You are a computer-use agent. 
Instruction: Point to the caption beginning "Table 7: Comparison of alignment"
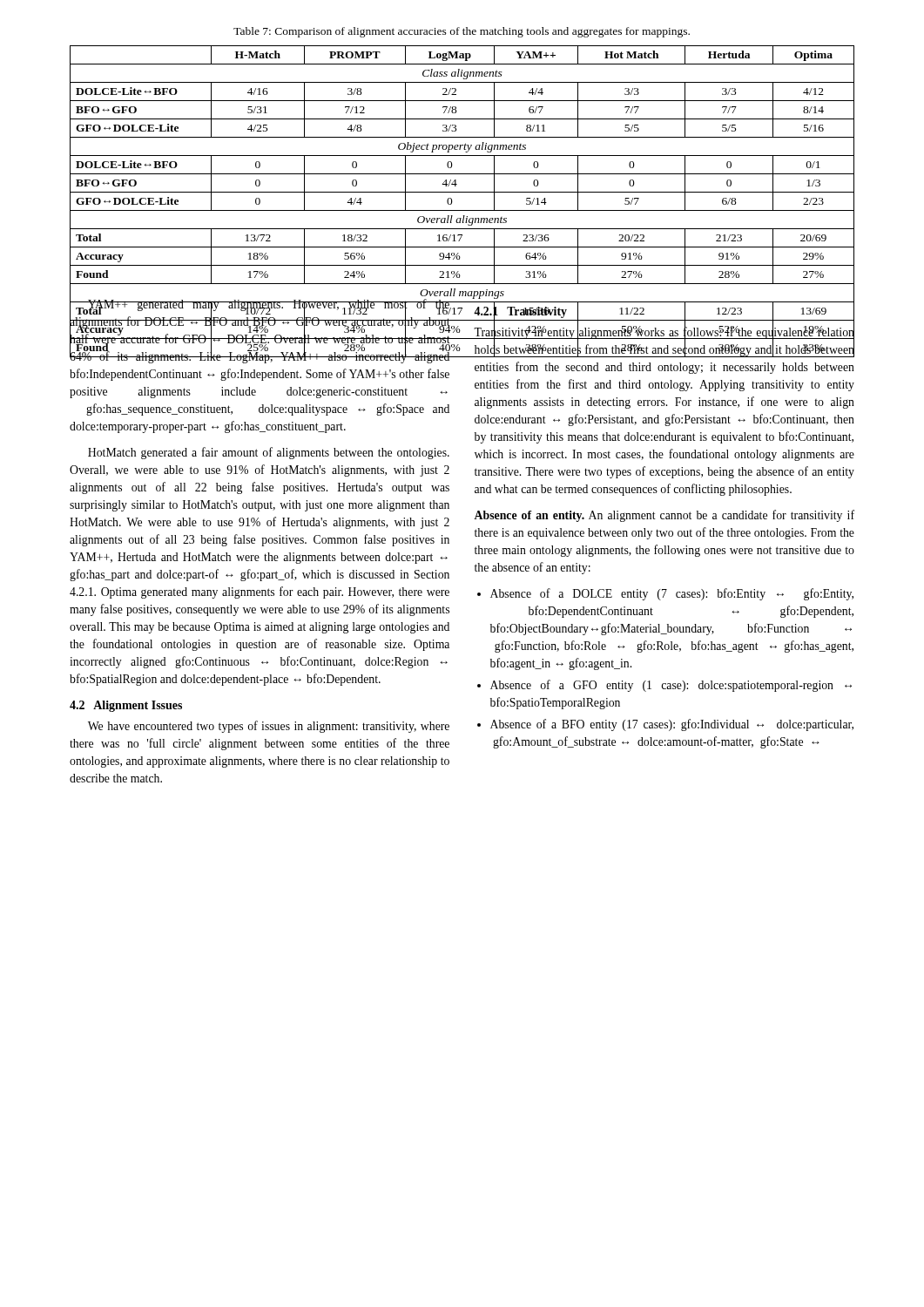point(462,31)
